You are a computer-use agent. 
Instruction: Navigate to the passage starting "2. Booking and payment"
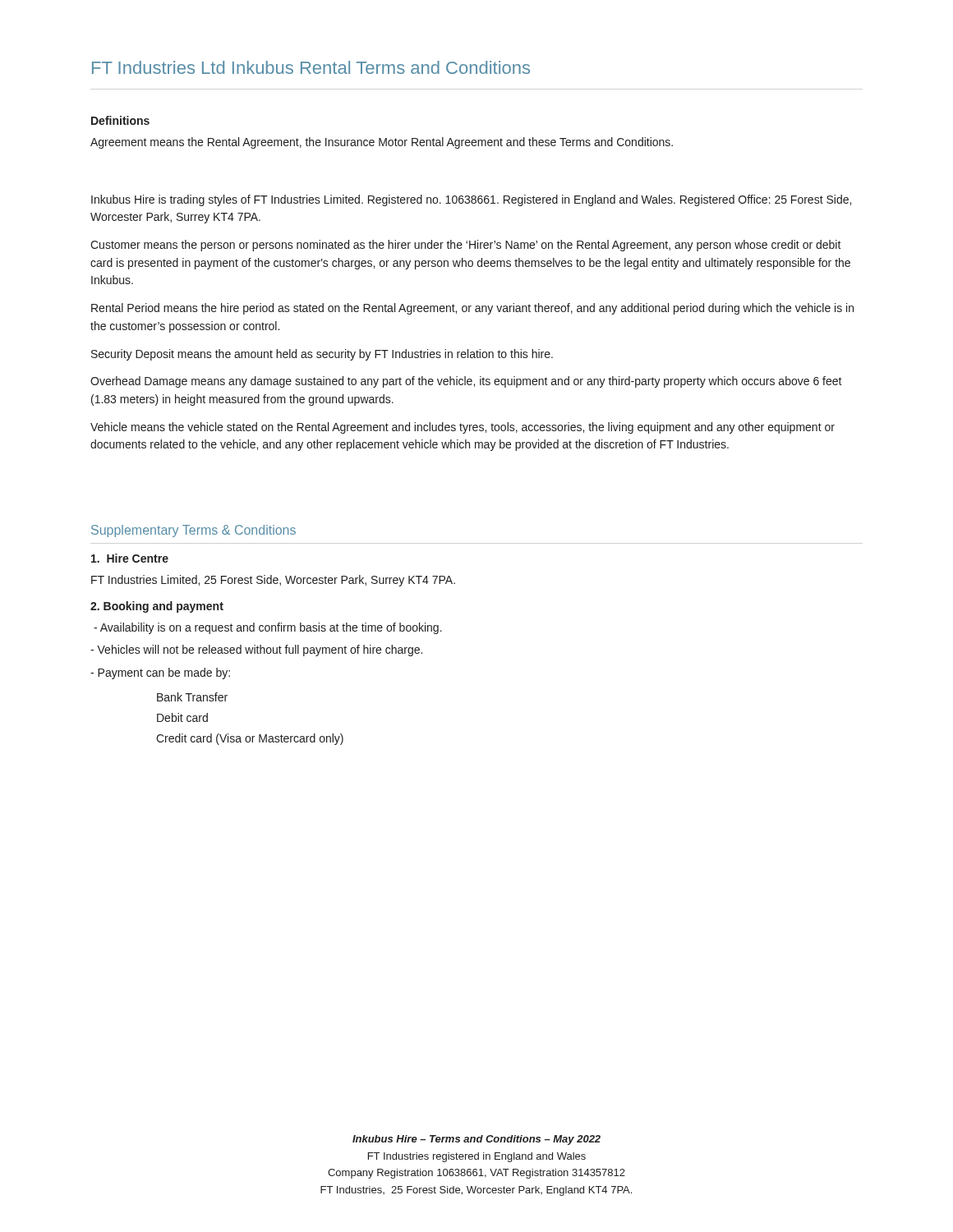point(157,606)
